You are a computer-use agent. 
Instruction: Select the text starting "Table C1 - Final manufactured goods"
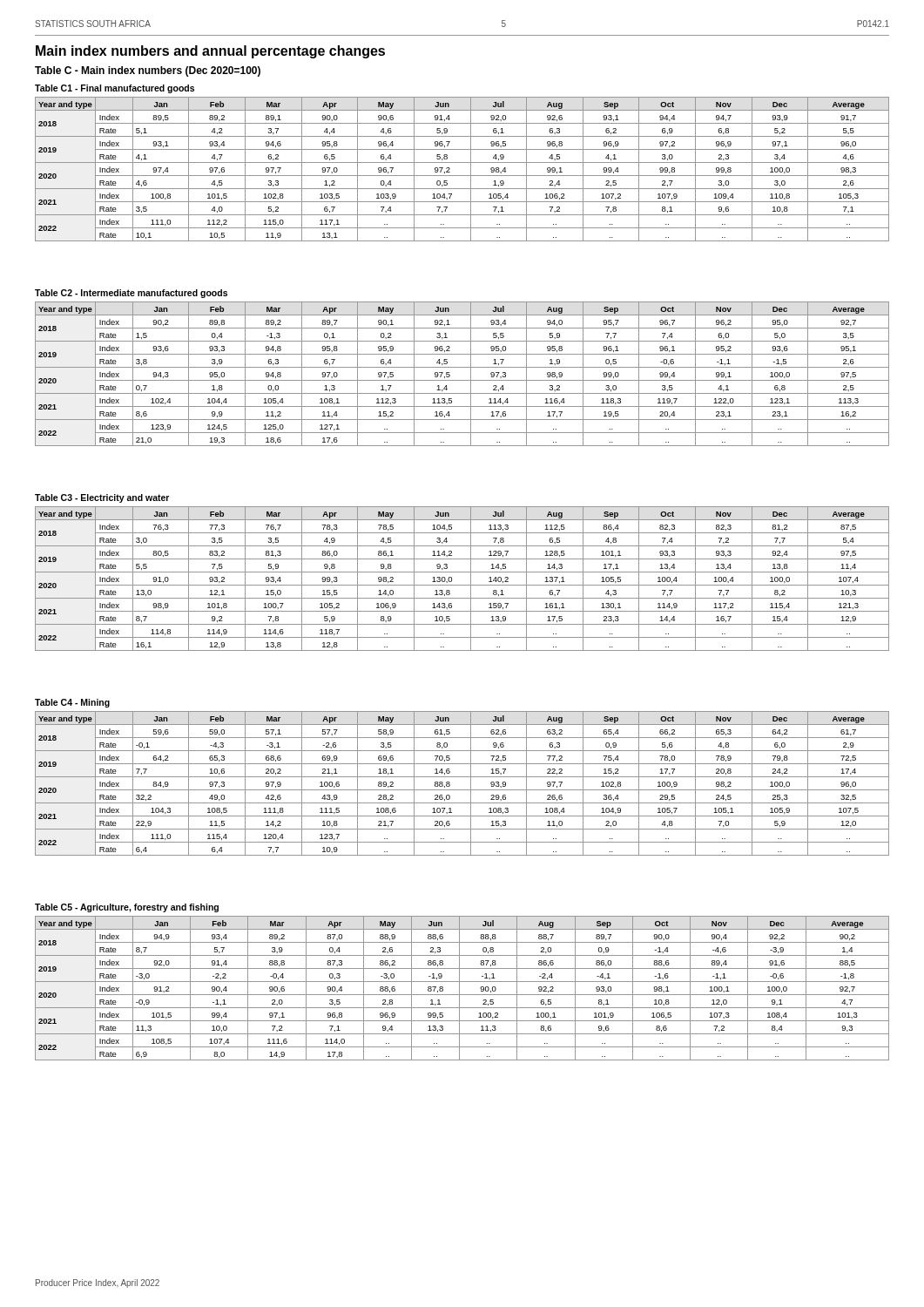coord(115,88)
